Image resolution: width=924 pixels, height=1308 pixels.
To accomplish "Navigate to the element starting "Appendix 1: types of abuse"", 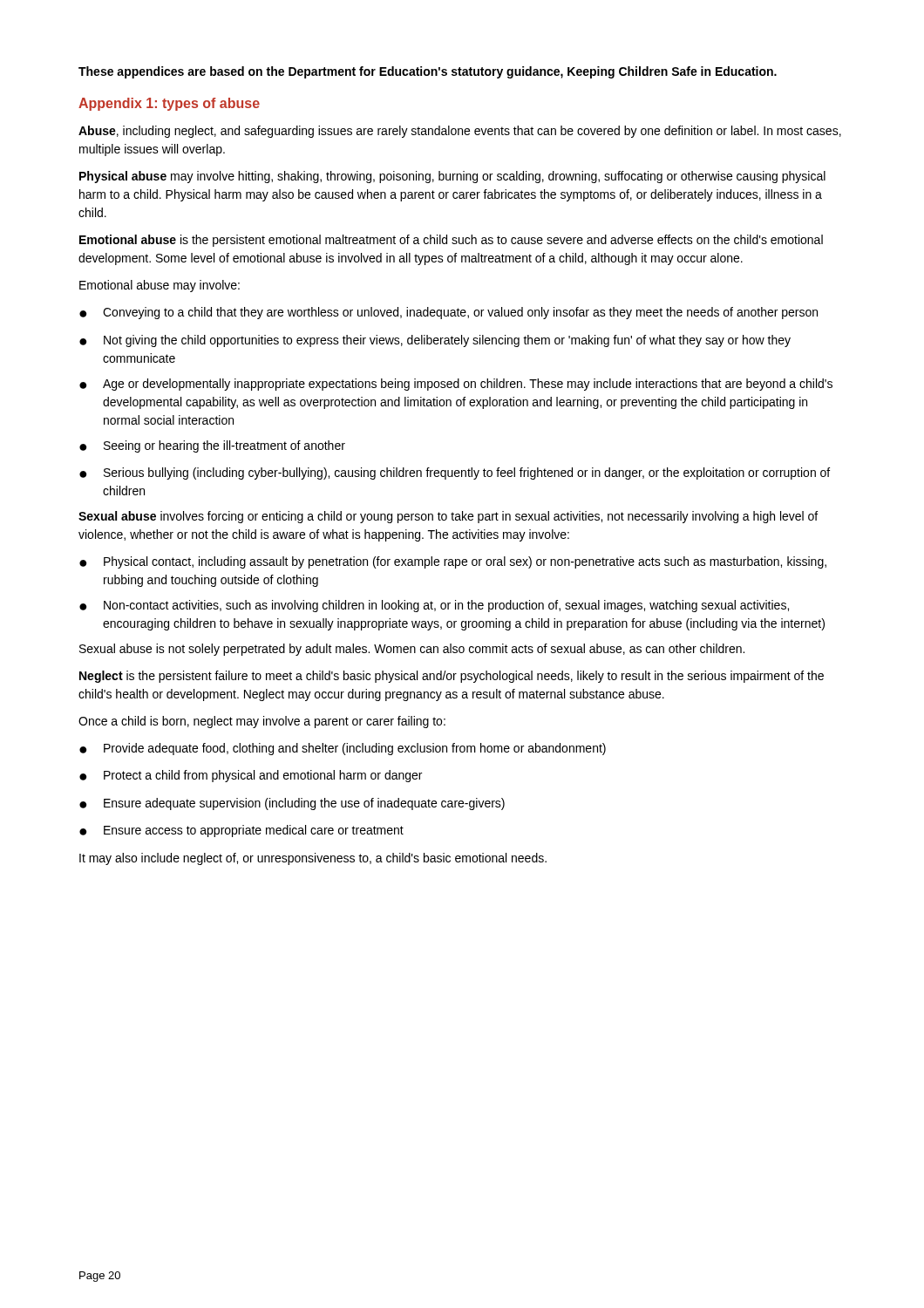I will click(x=169, y=104).
